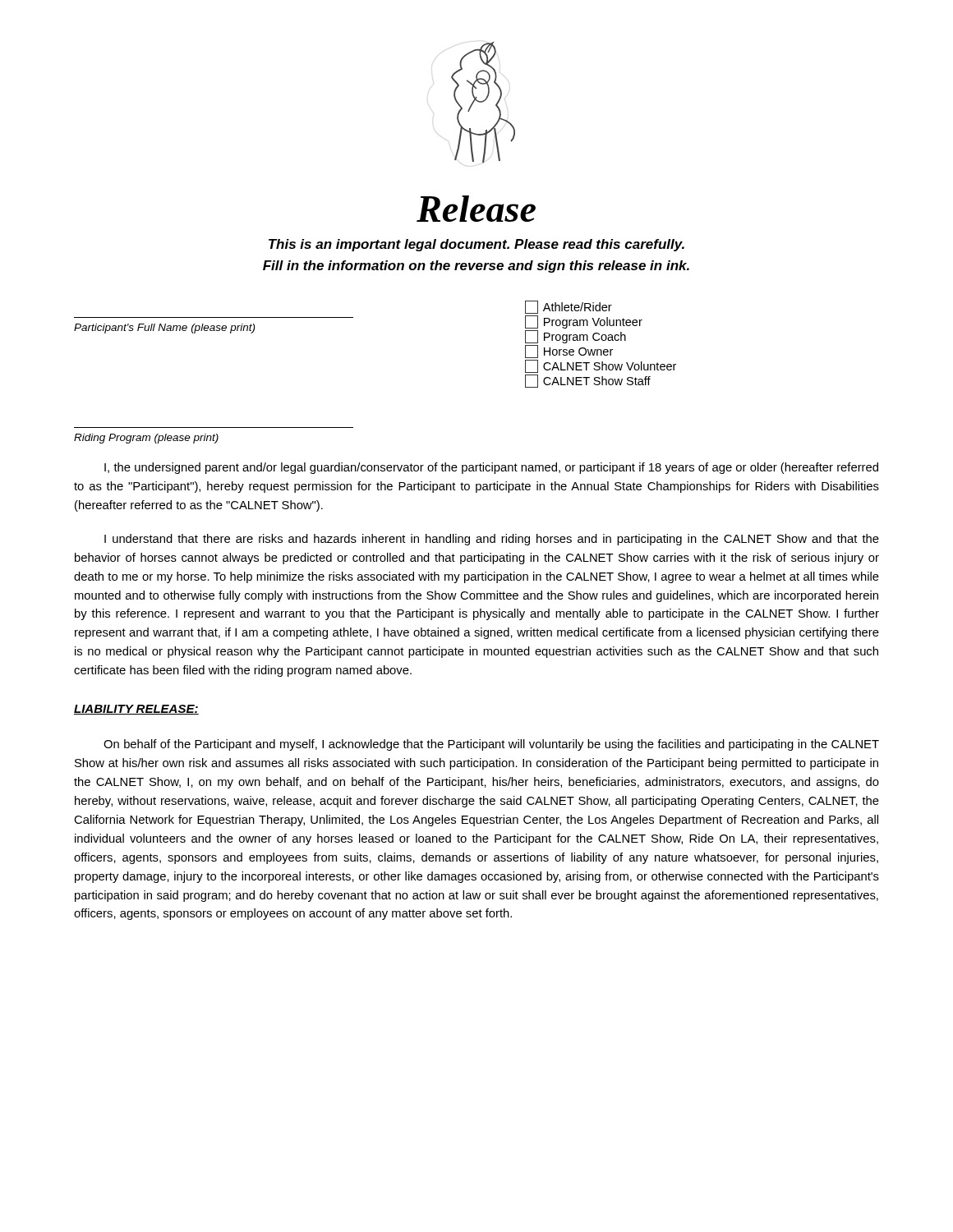953x1232 pixels.
Task: Select the text block with the text "On behalf of the Participant"
Action: (476, 829)
